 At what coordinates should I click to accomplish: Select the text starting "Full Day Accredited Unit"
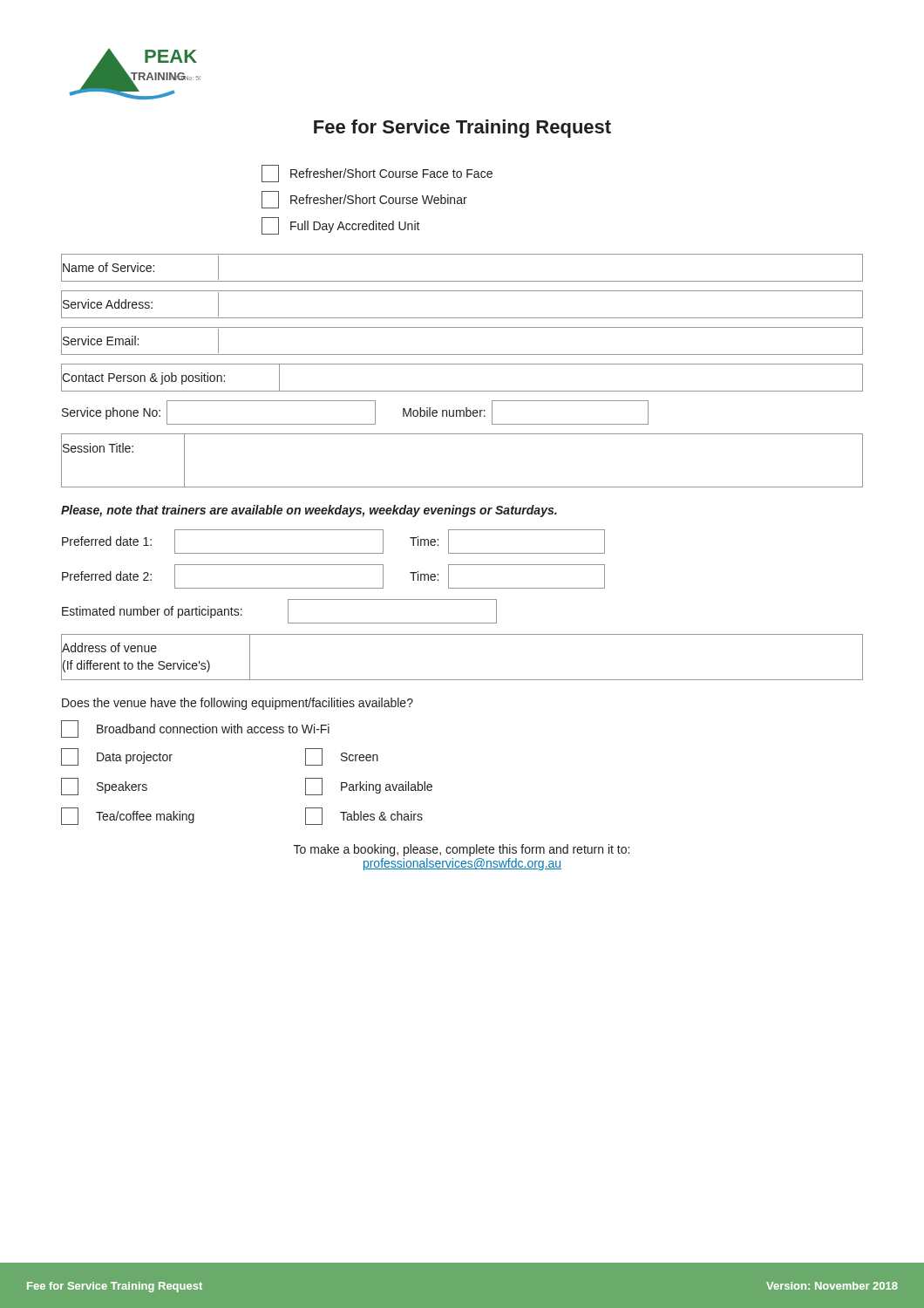[341, 226]
